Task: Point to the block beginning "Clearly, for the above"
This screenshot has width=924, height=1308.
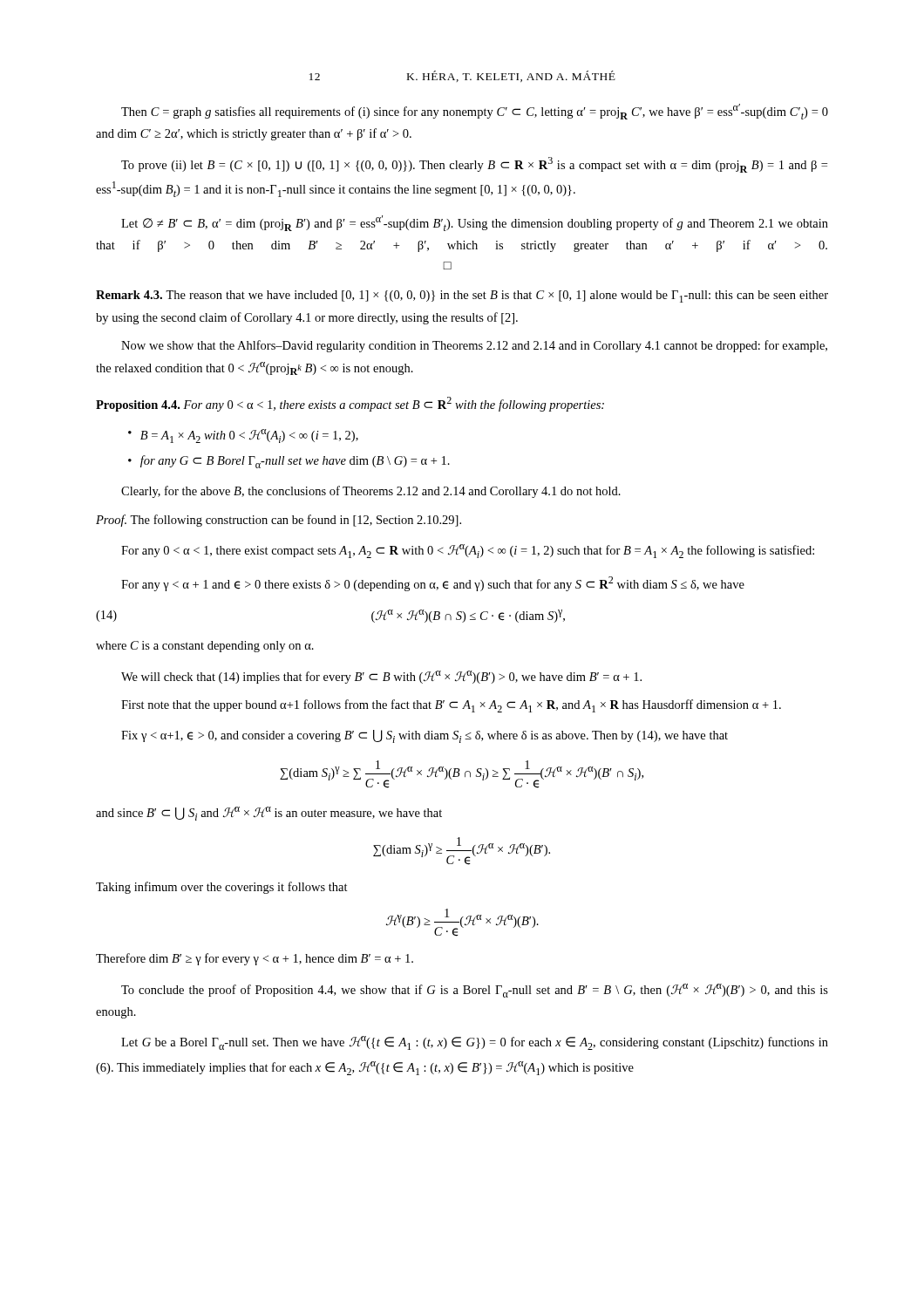Action: (x=462, y=492)
